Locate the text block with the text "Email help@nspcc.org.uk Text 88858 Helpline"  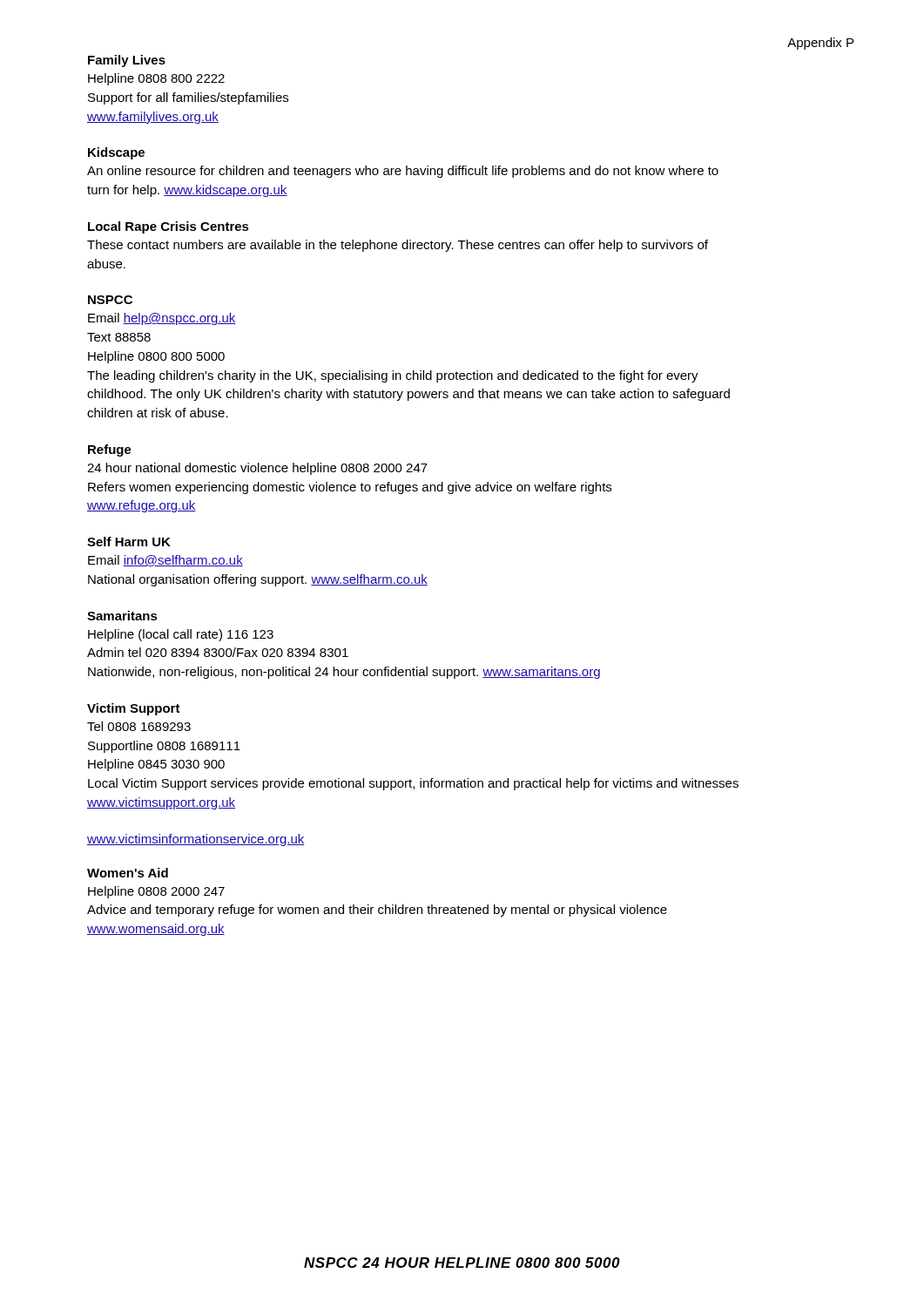[409, 365]
